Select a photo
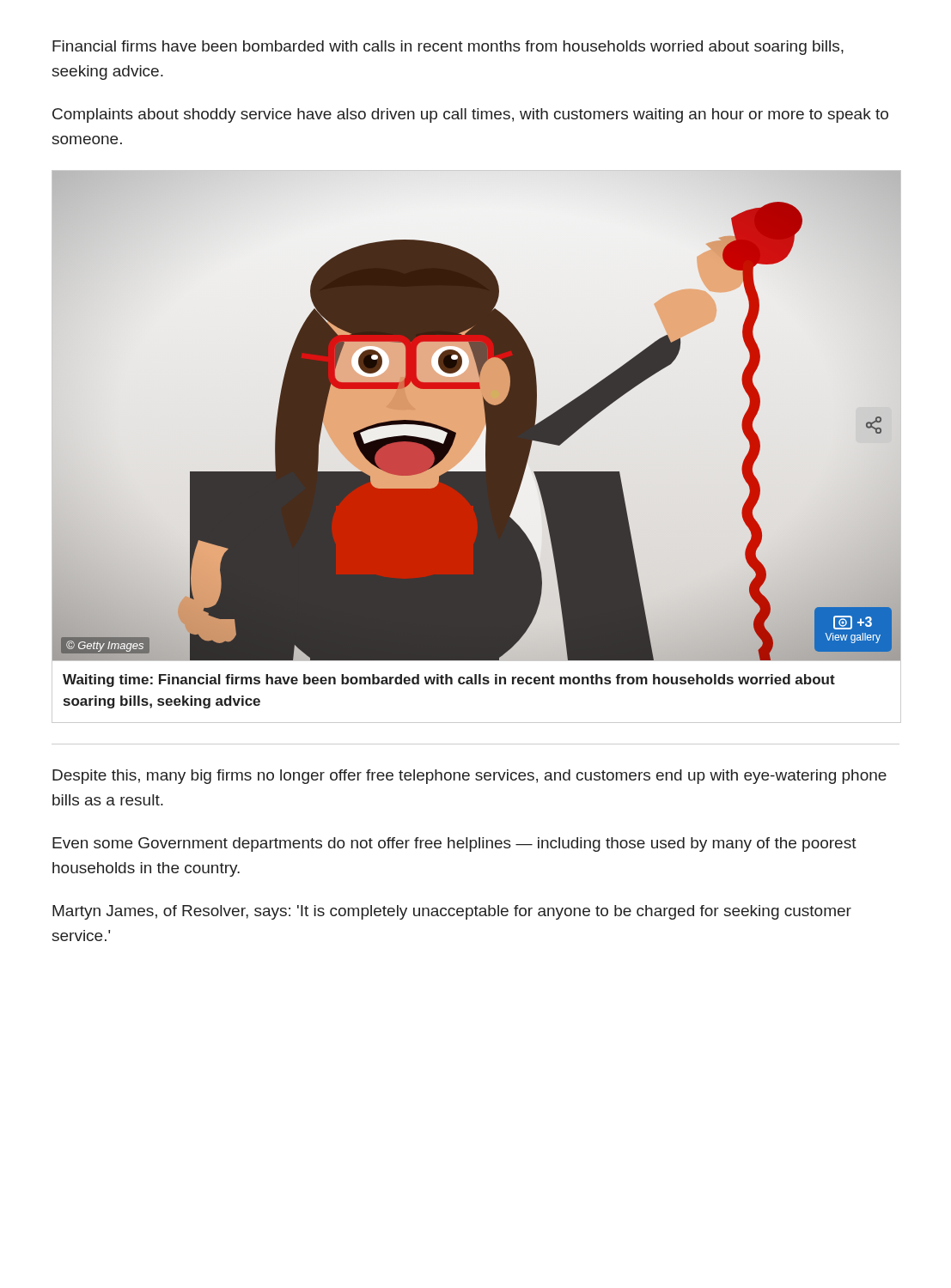 [476, 447]
